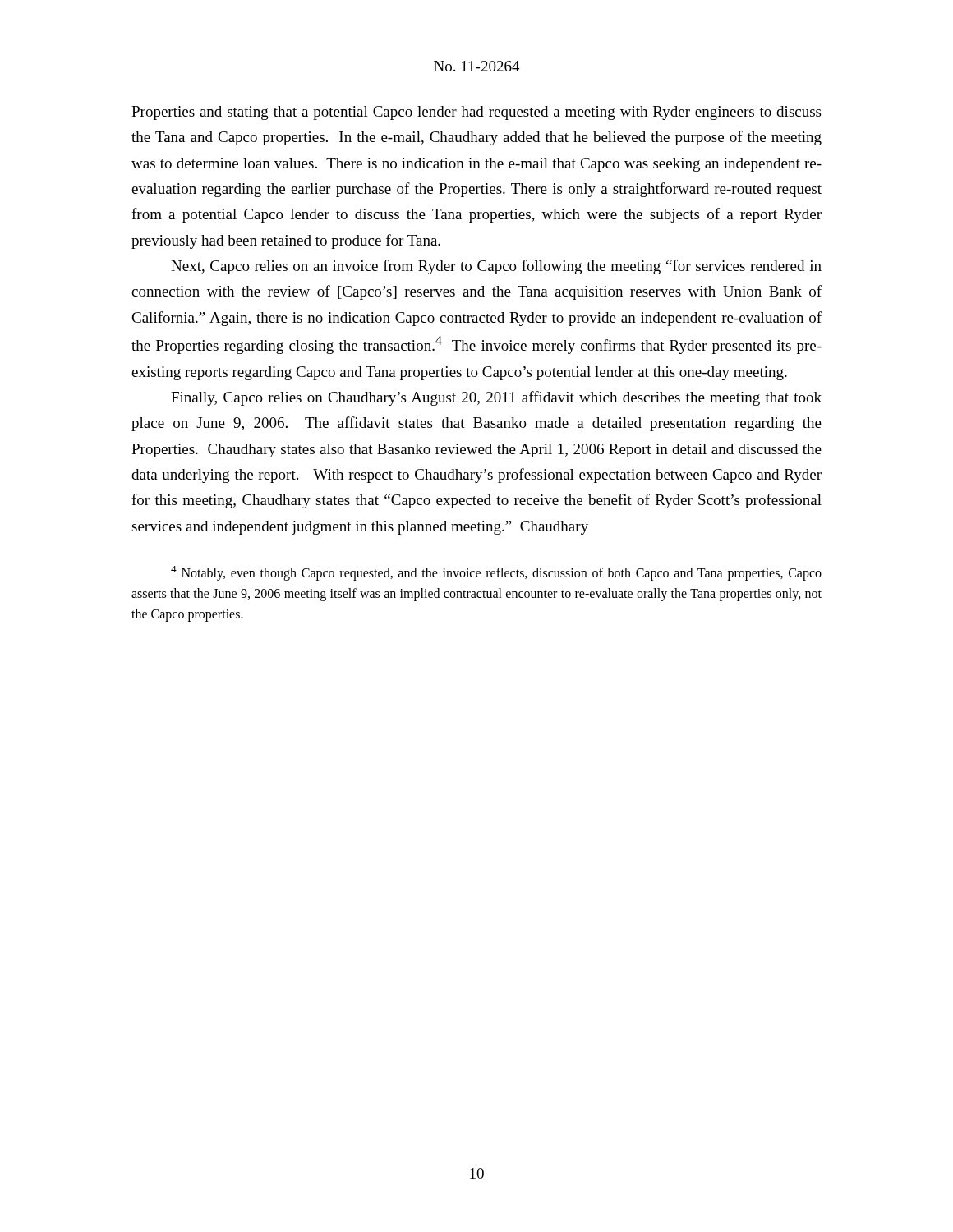
Task: Click on the passage starting "Properties and stating that a potential"
Action: [476, 176]
